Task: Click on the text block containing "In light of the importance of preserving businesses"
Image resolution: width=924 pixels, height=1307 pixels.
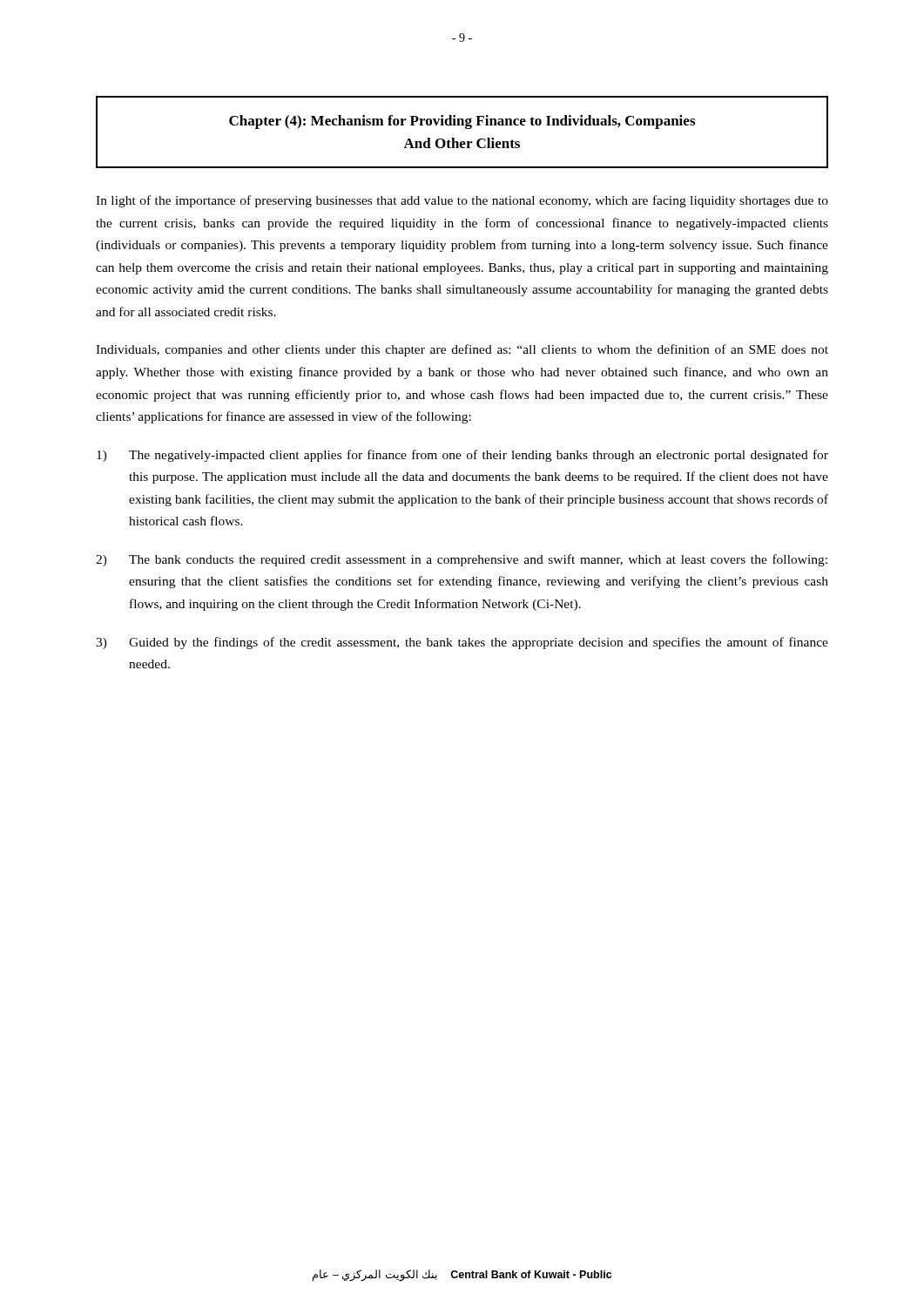Action: coord(462,256)
